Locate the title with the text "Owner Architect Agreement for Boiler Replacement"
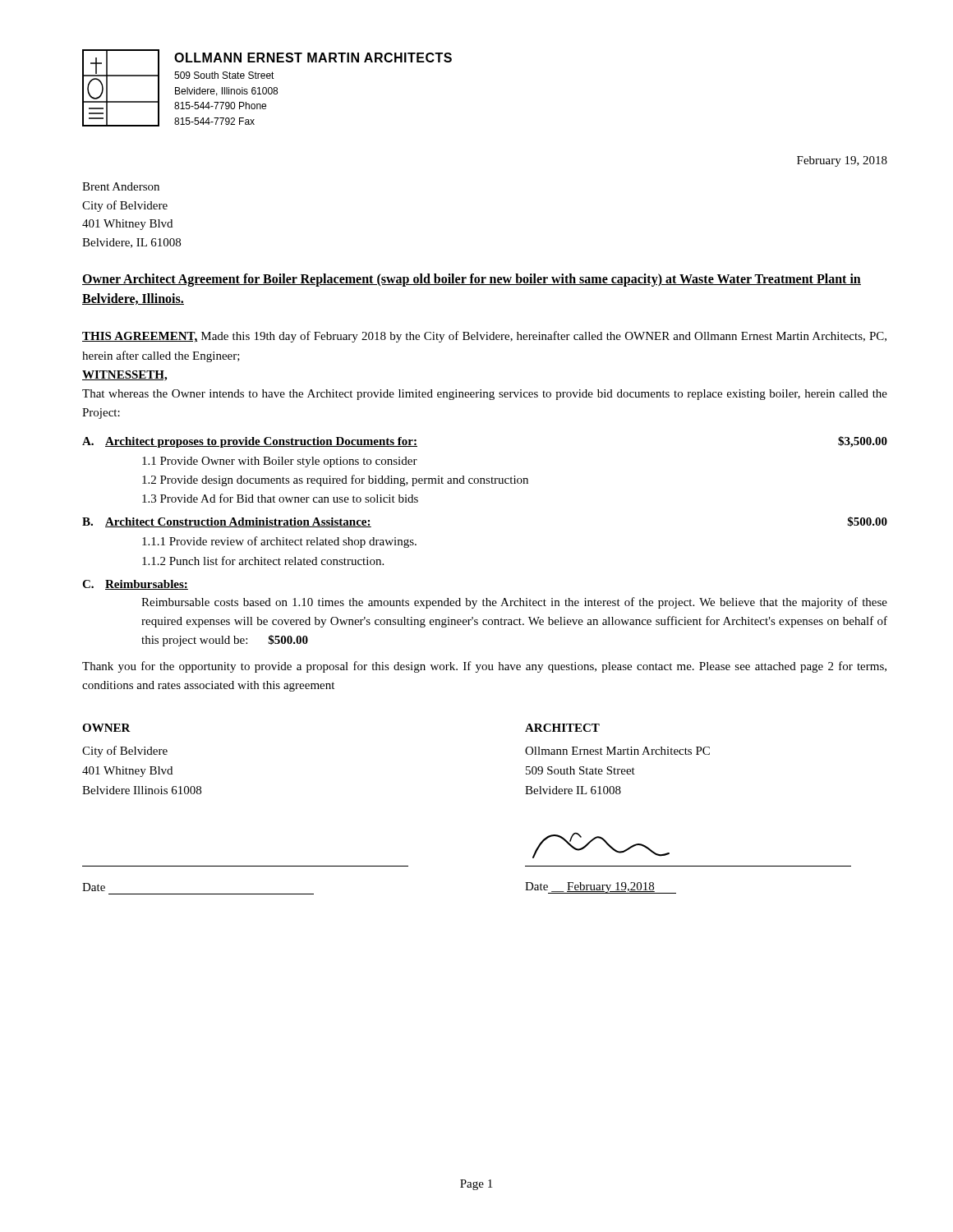 coord(471,289)
